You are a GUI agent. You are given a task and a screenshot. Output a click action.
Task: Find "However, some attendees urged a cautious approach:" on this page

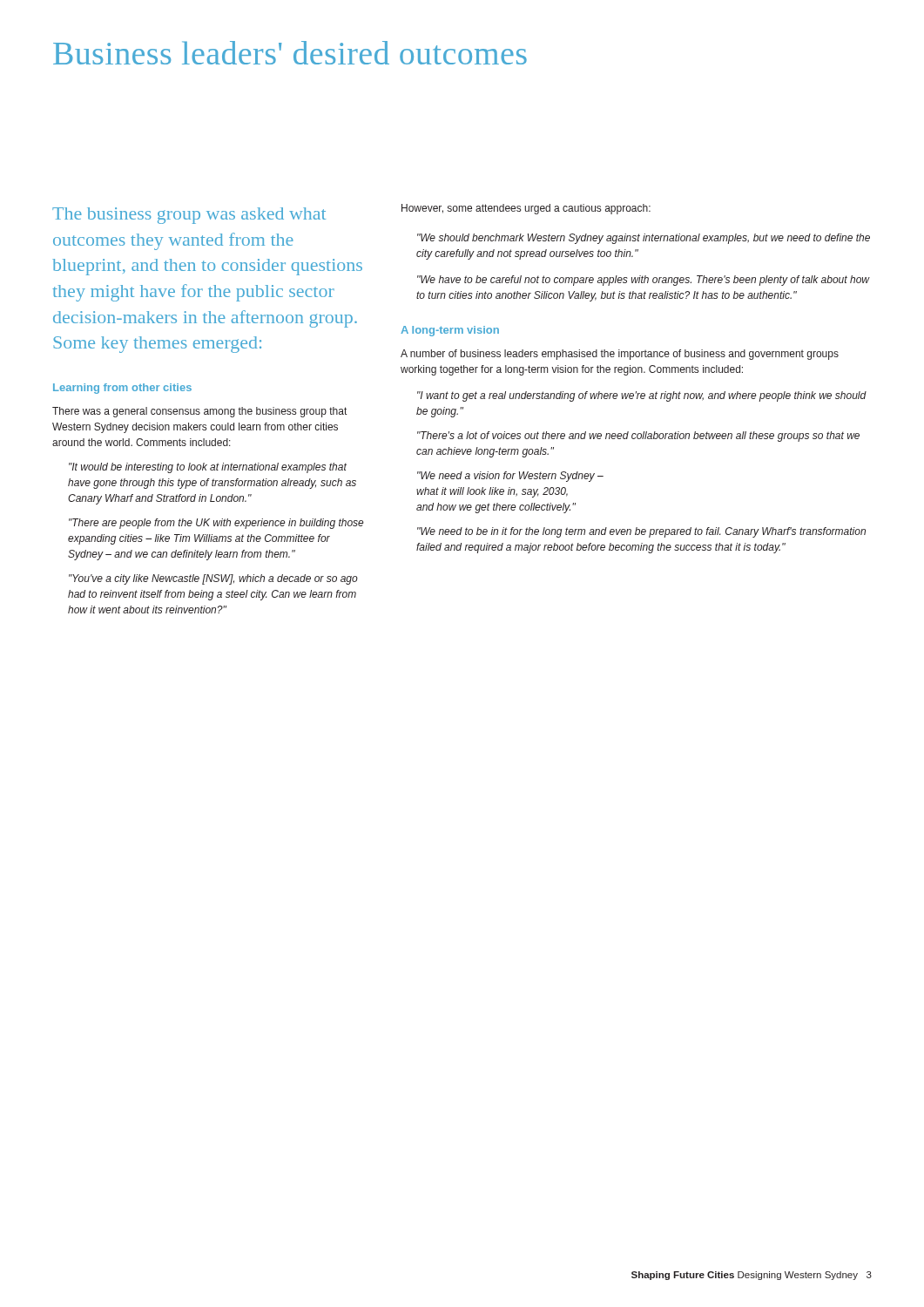(636, 208)
